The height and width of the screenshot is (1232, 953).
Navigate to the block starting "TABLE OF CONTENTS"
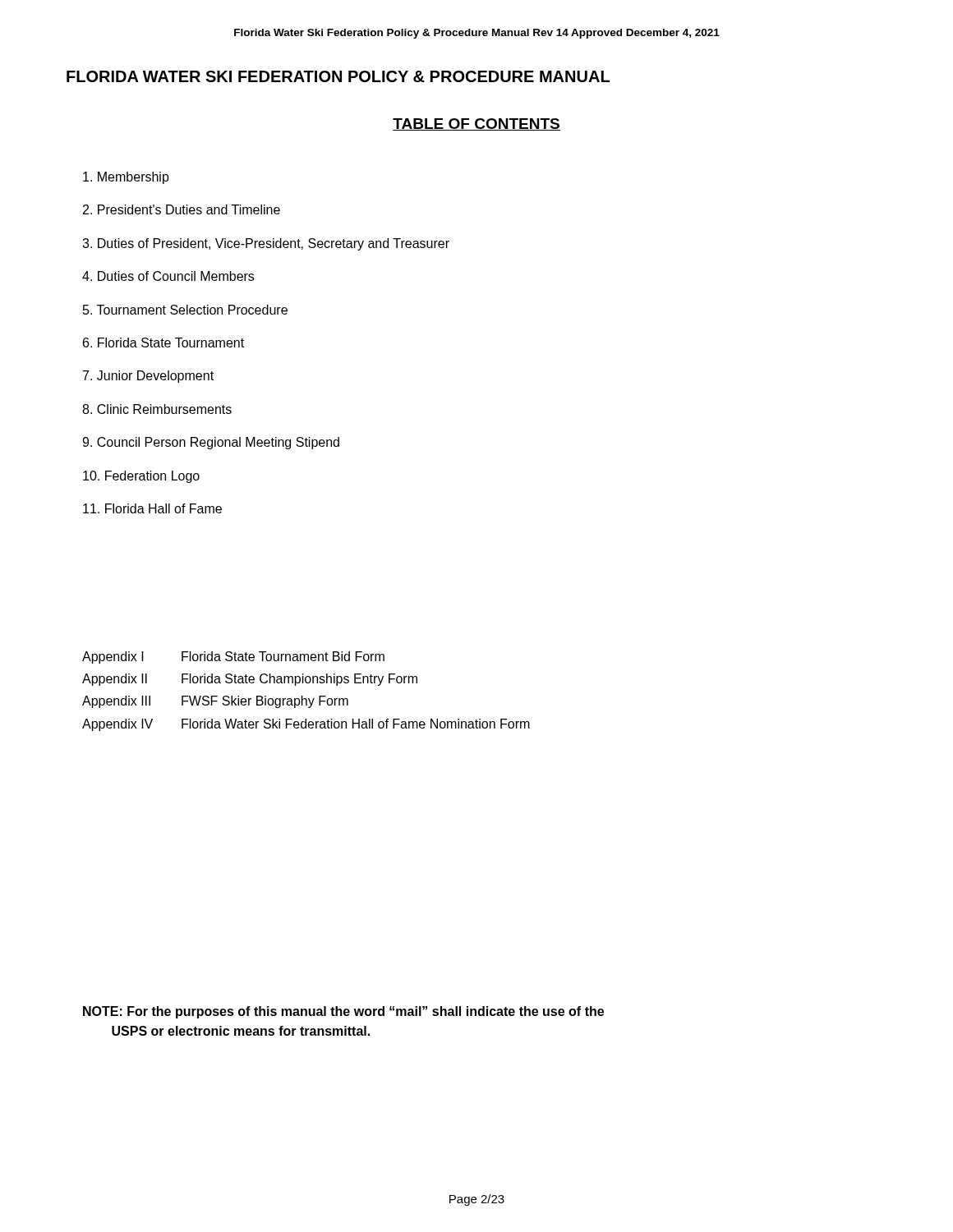[x=476, y=124]
